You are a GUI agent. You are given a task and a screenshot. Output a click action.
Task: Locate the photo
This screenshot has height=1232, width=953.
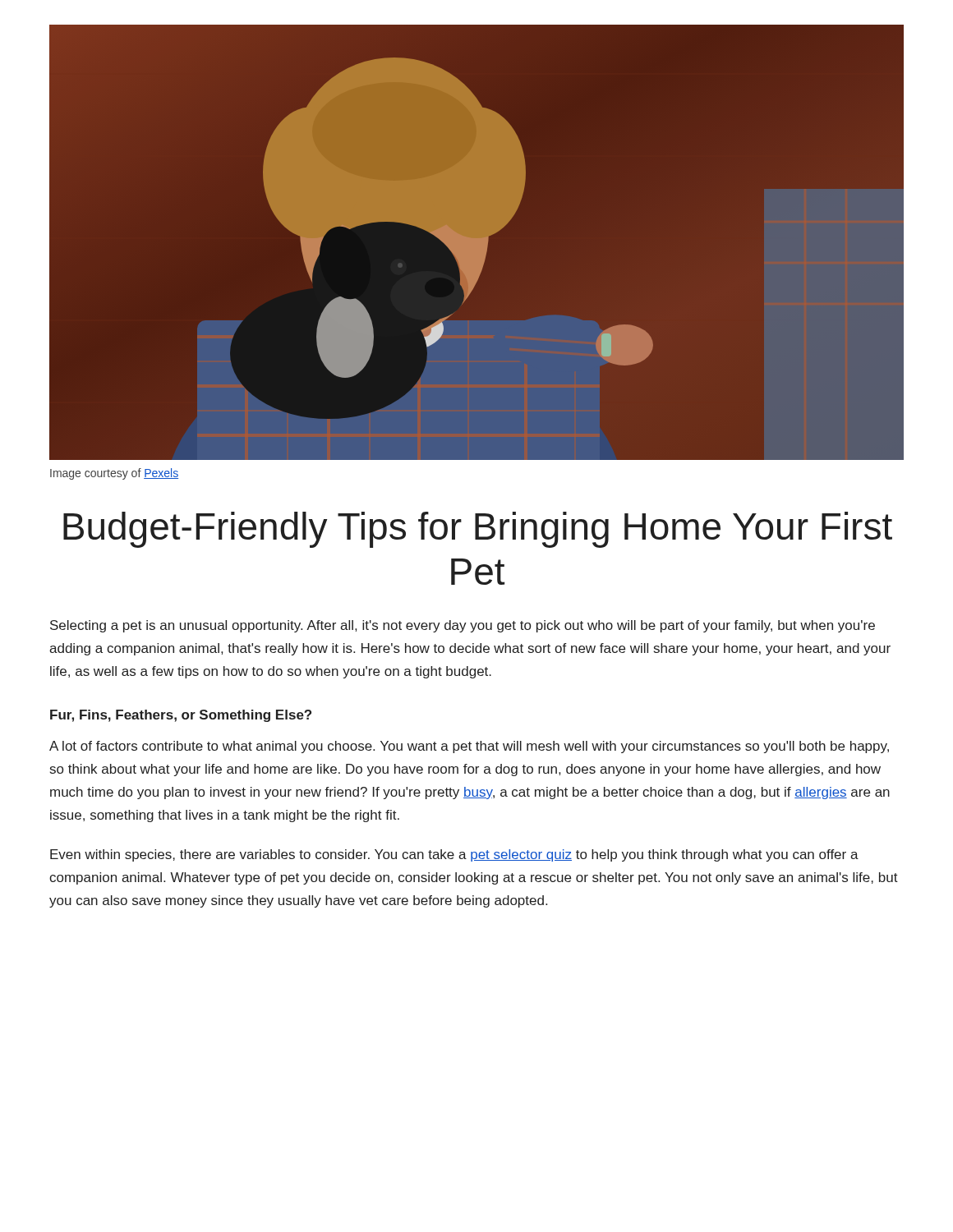476,242
